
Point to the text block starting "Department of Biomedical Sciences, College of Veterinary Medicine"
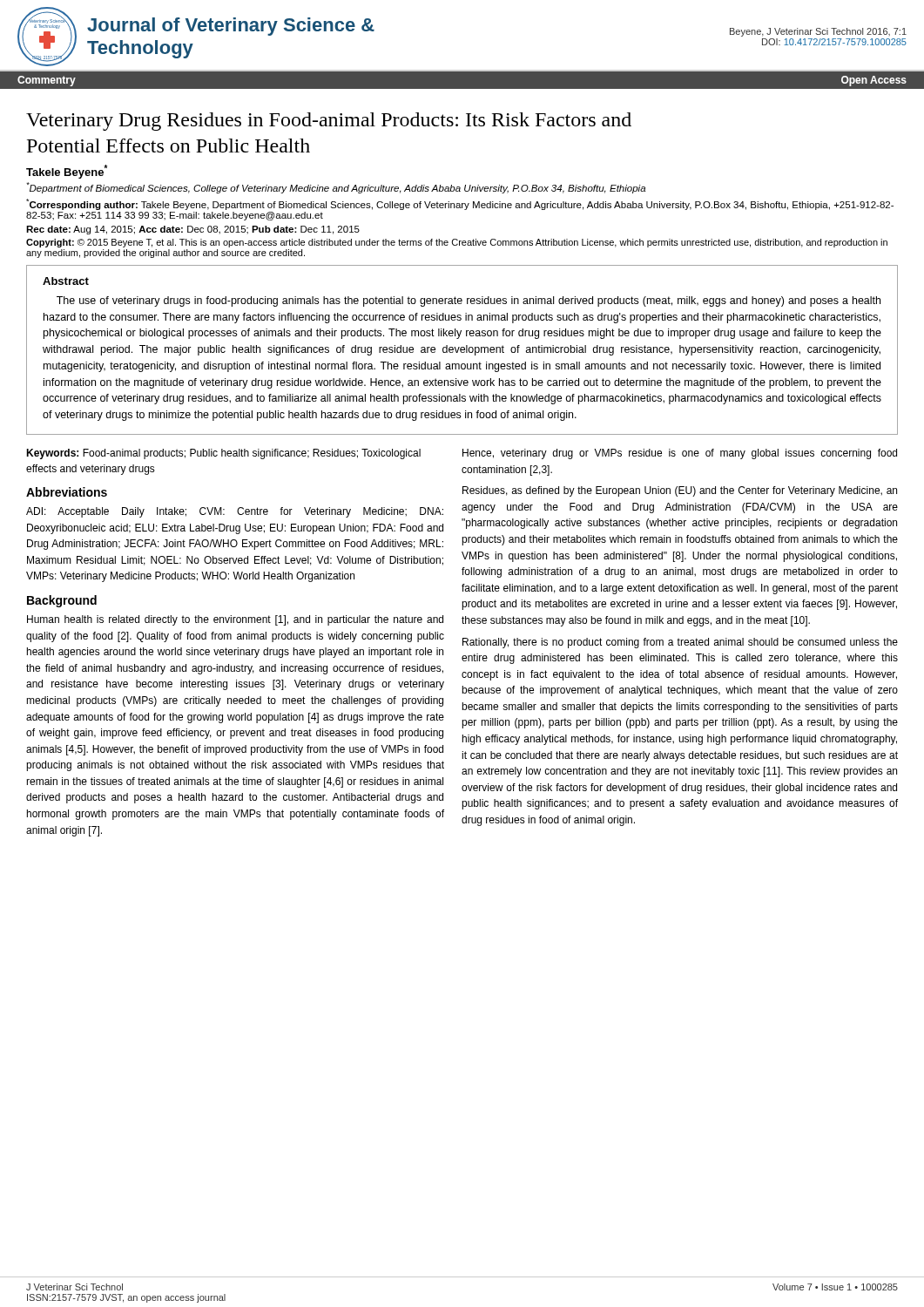(336, 187)
